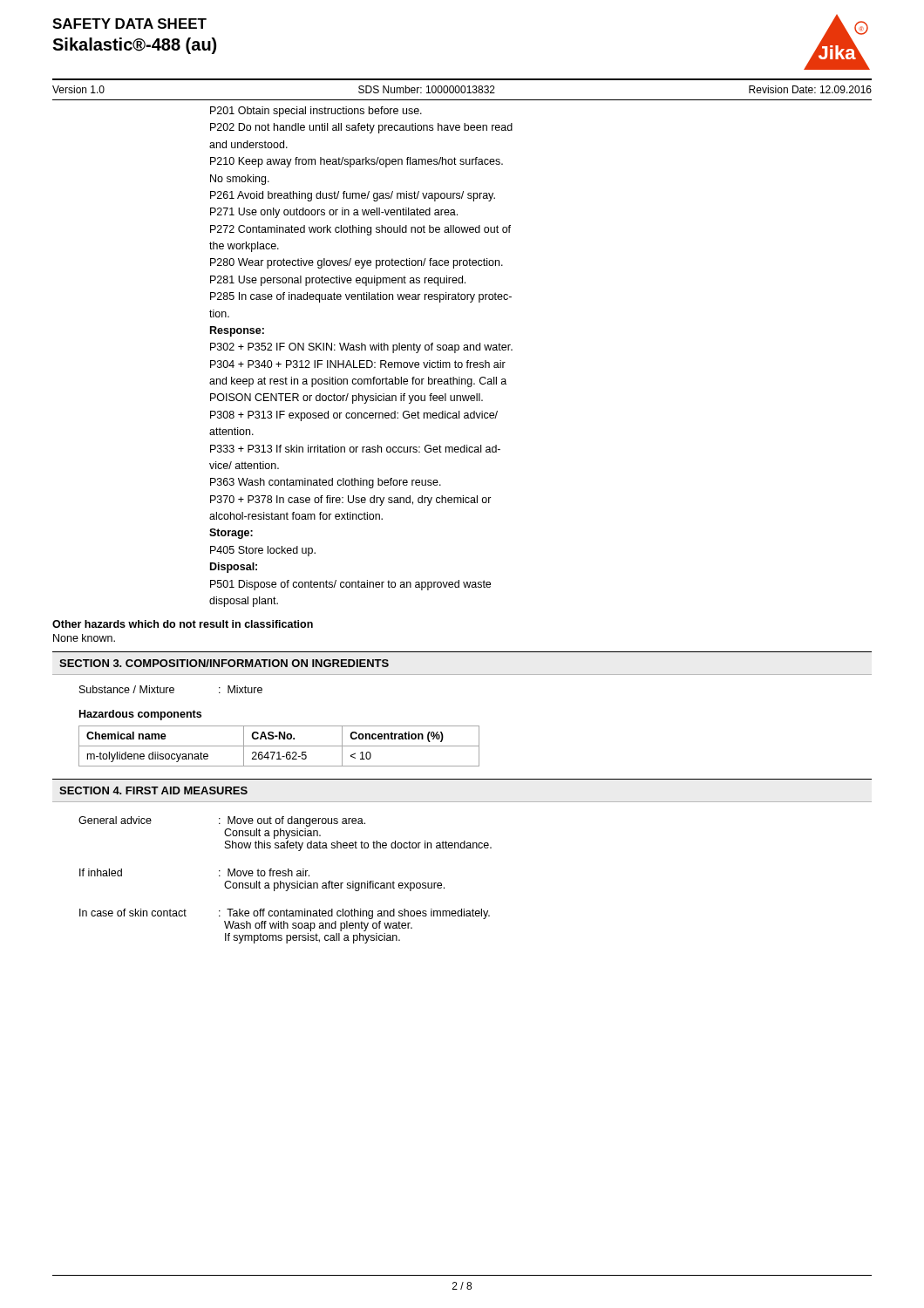Where does it say "SAFETY DATA SHEET"?

point(129,24)
